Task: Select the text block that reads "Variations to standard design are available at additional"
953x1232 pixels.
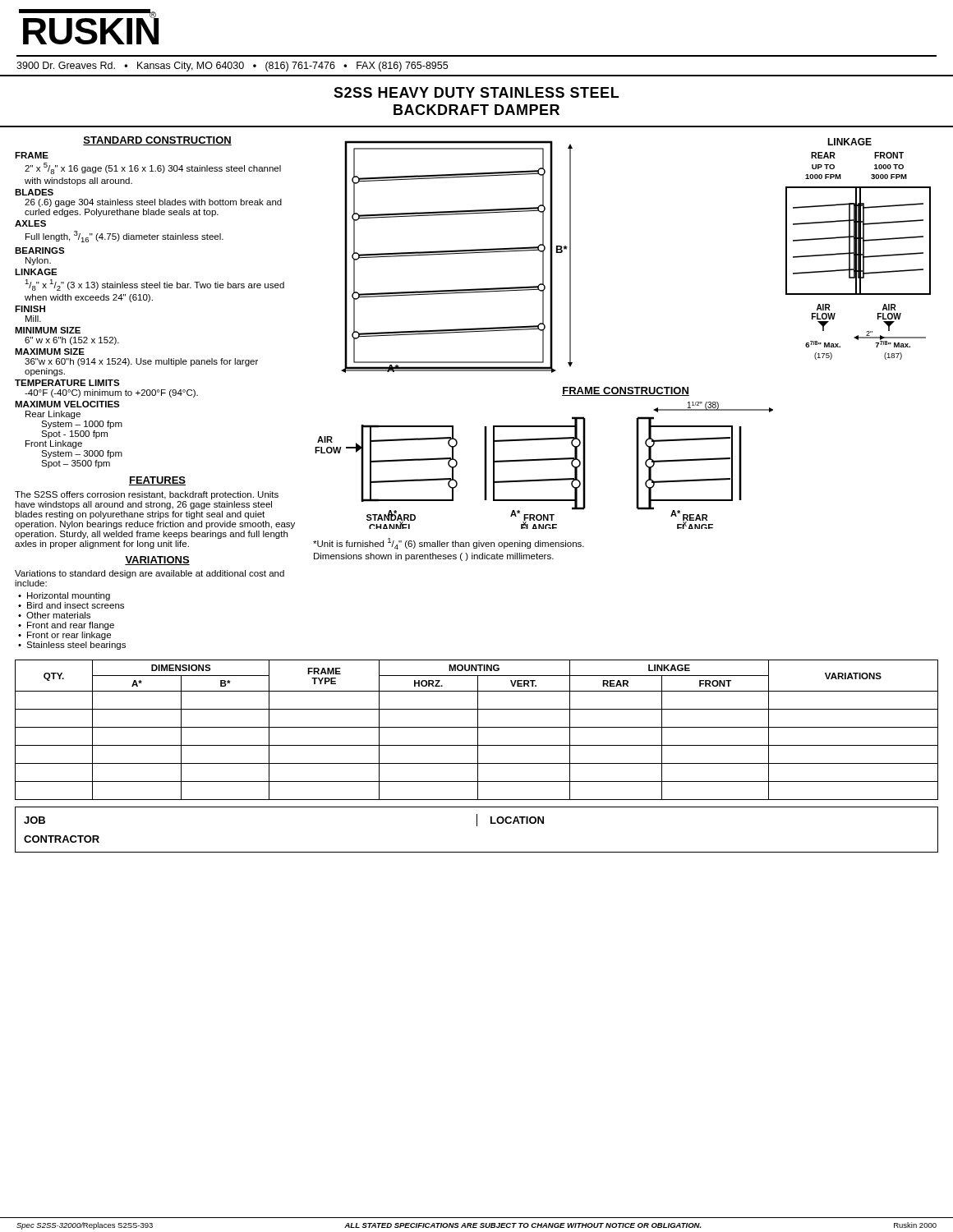Action: point(150,579)
